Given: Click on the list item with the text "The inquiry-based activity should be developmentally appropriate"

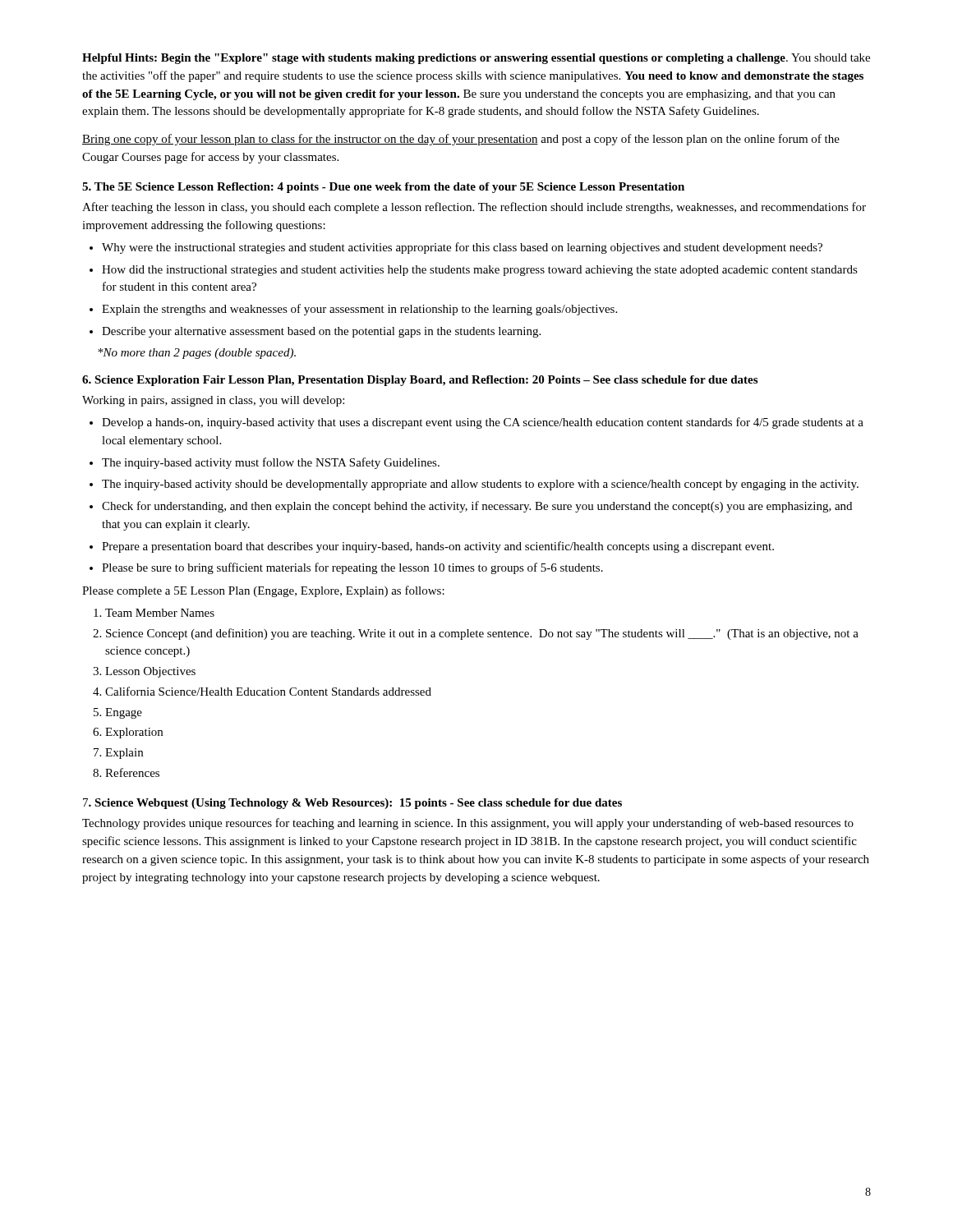Looking at the screenshot, I should click(x=480, y=484).
